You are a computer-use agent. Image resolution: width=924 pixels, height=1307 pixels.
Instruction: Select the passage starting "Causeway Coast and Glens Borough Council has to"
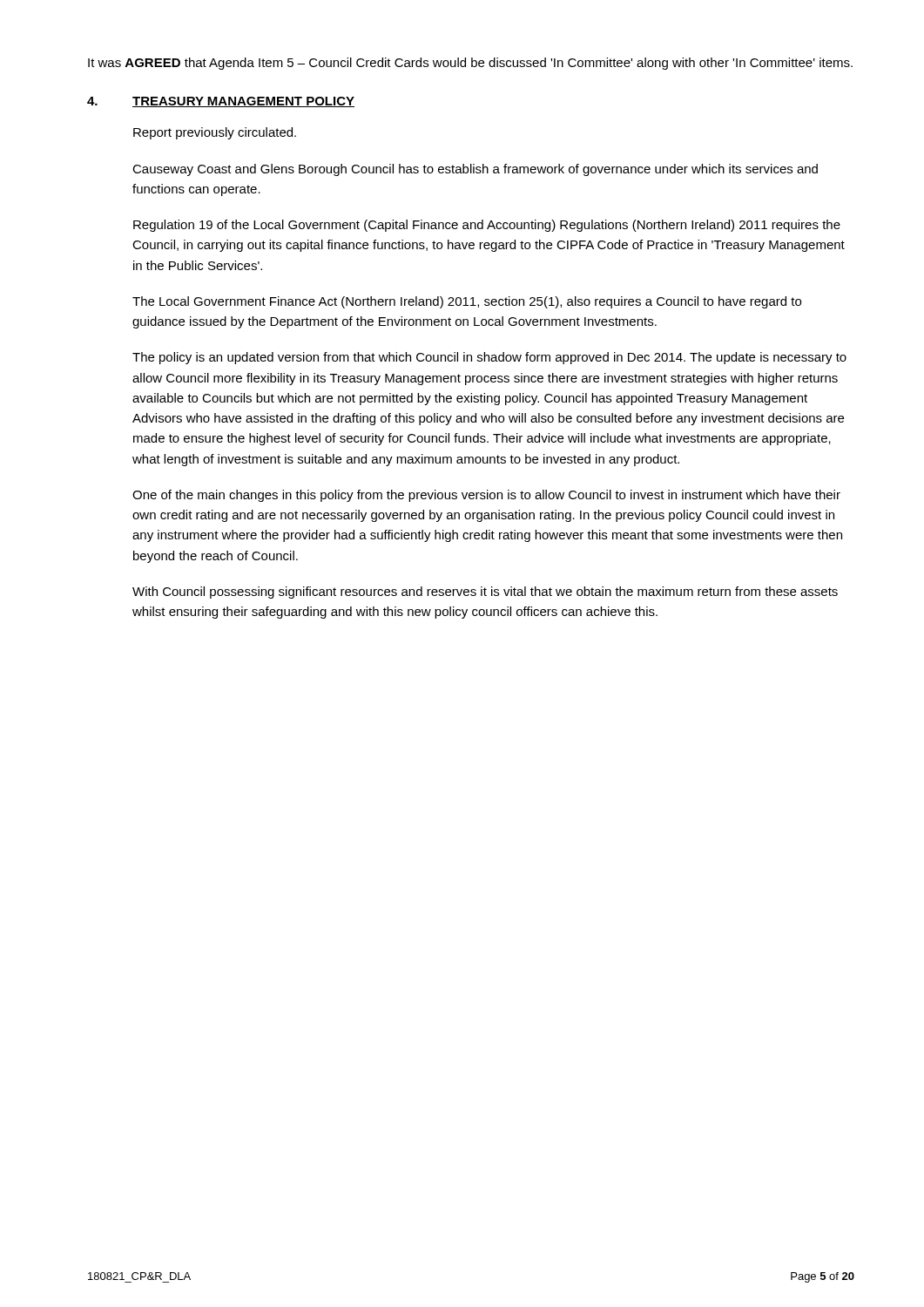(475, 178)
